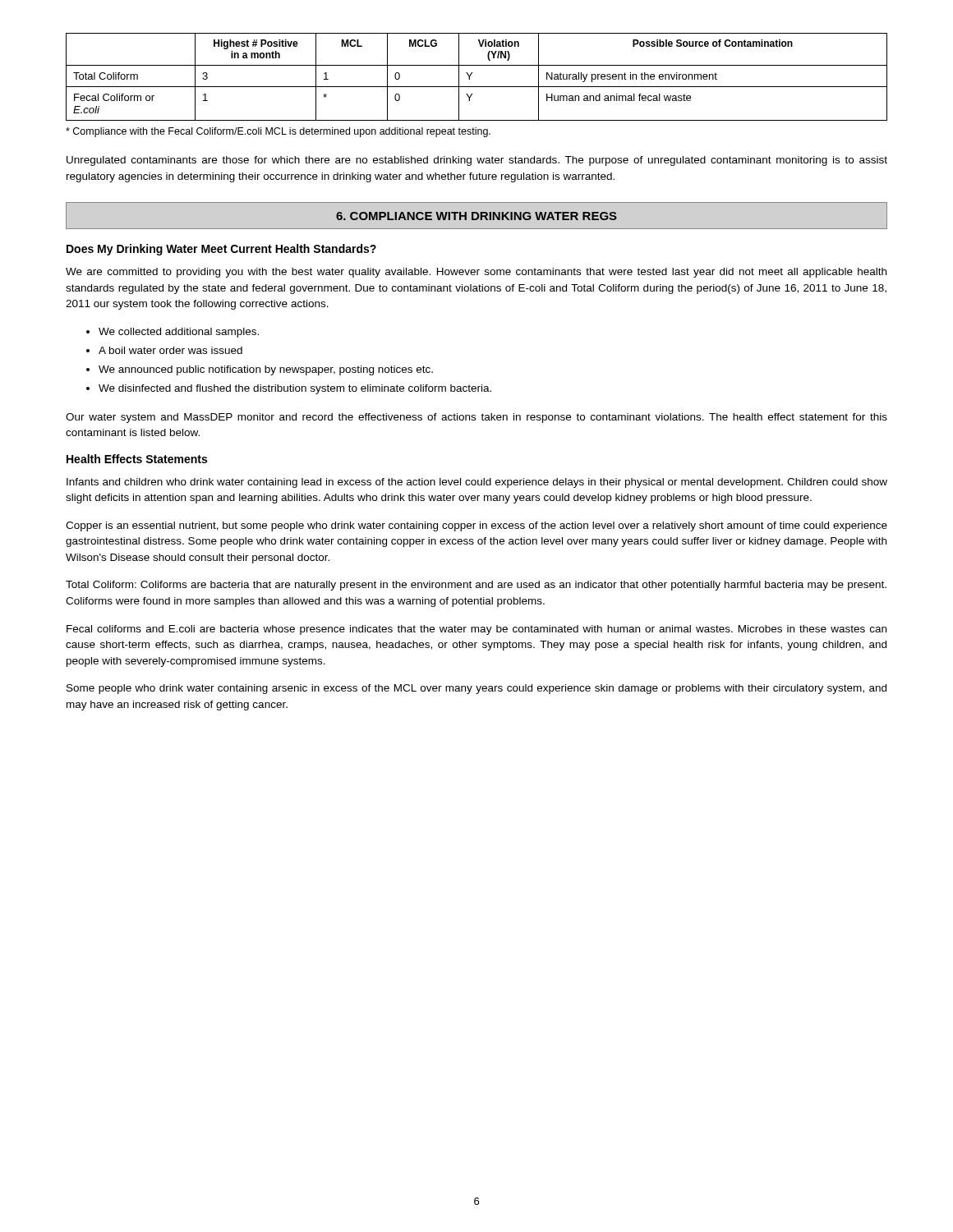Viewport: 953px width, 1232px height.
Task: Point to the block beginning "Unregulated contaminants are those for which there"
Action: [476, 168]
